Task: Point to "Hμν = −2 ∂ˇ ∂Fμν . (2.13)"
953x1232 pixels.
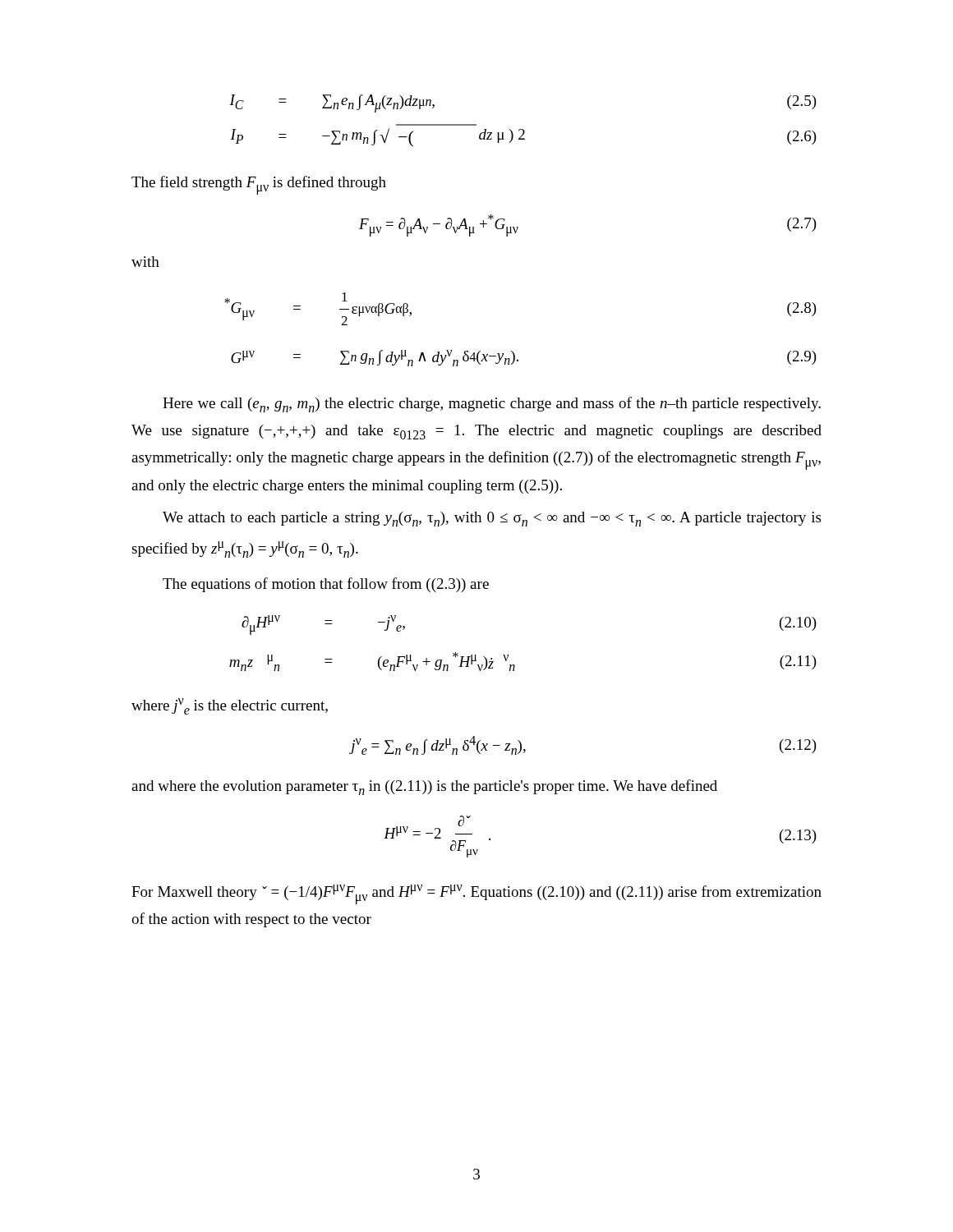Action: tap(476, 835)
